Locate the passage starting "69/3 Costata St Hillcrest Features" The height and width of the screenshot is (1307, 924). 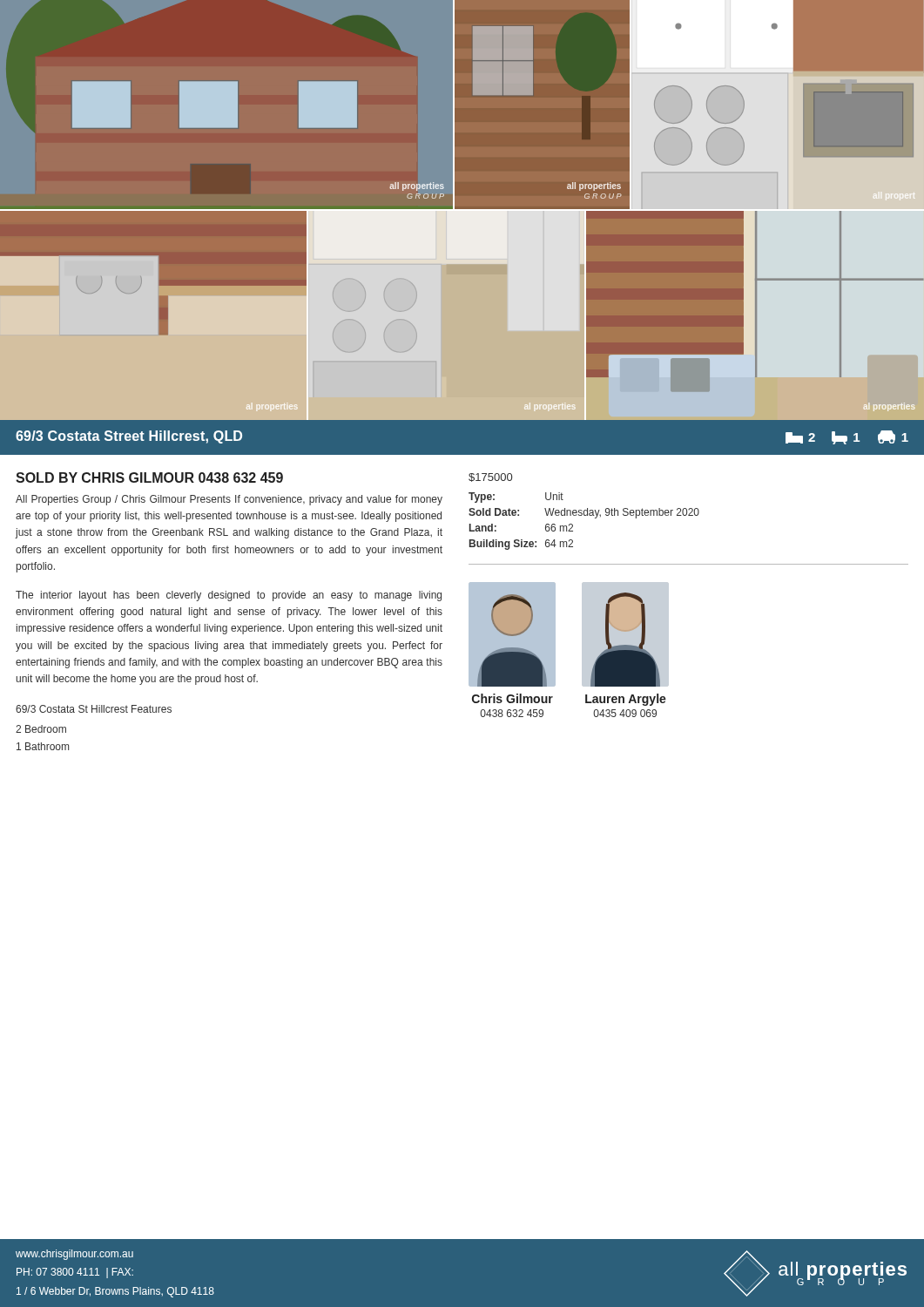tap(94, 709)
